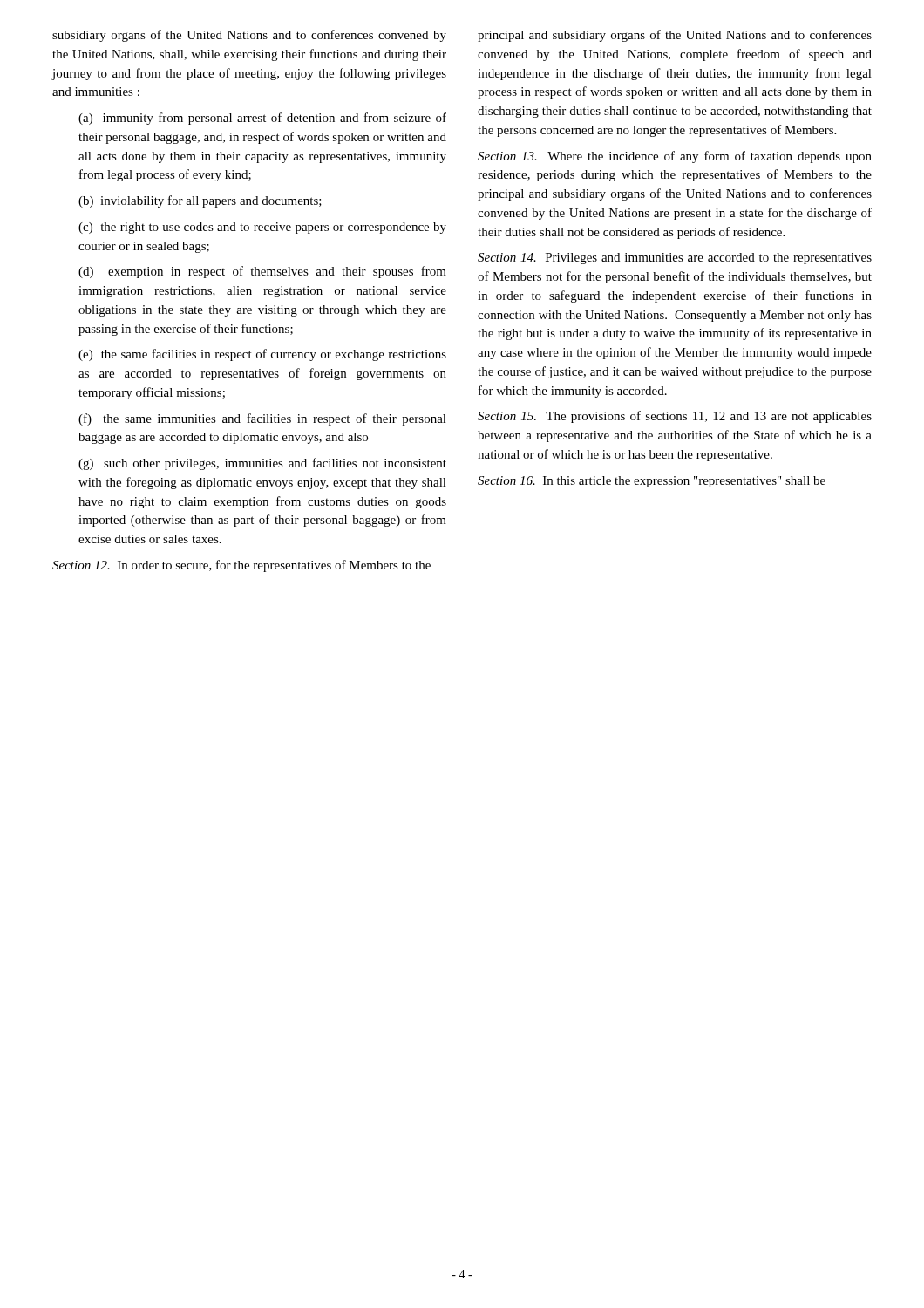
Task: Point to the block beginning "(e) the same facilities"
Action: (262, 374)
